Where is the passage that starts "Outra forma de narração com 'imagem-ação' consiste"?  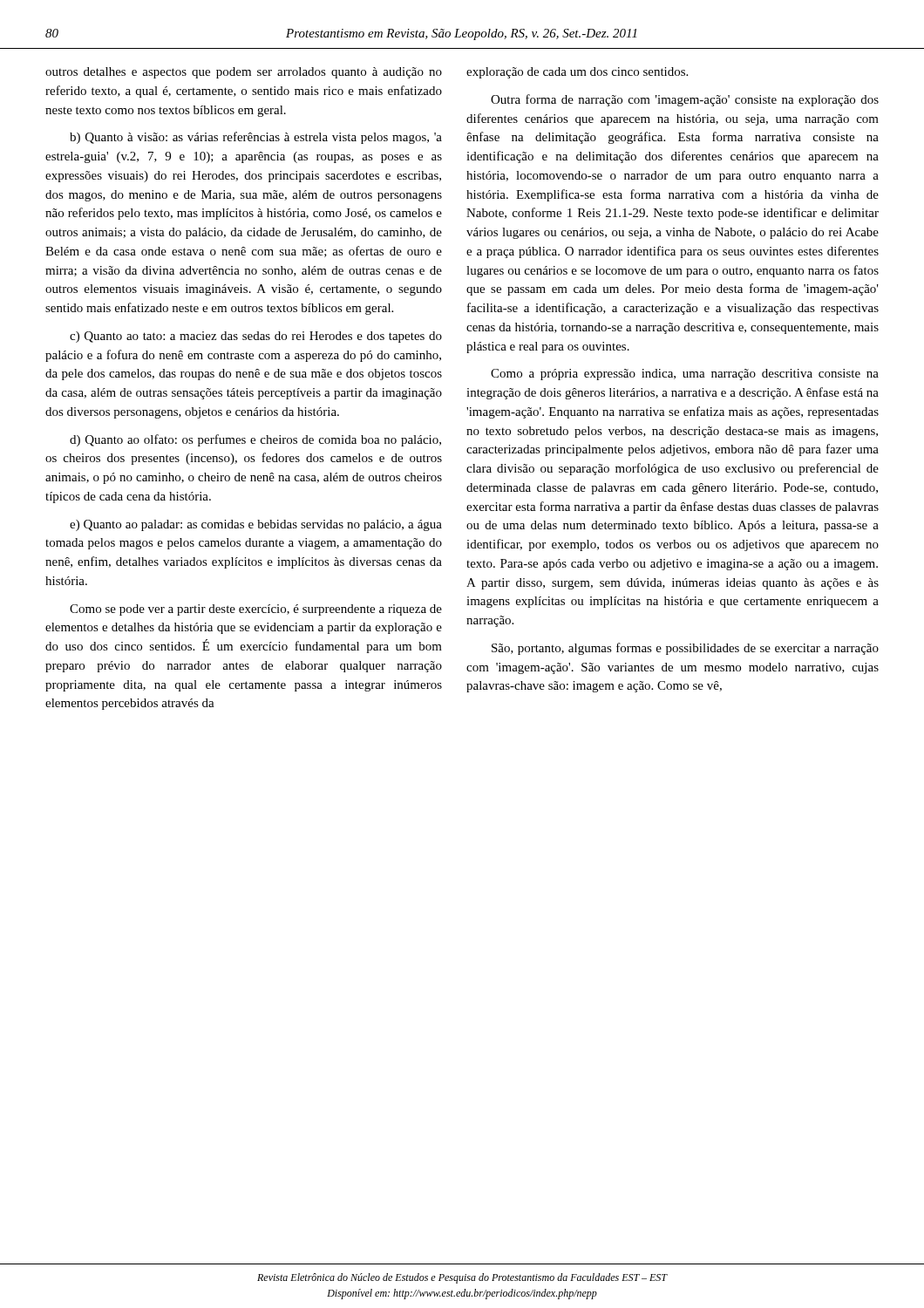coord(672,223)
